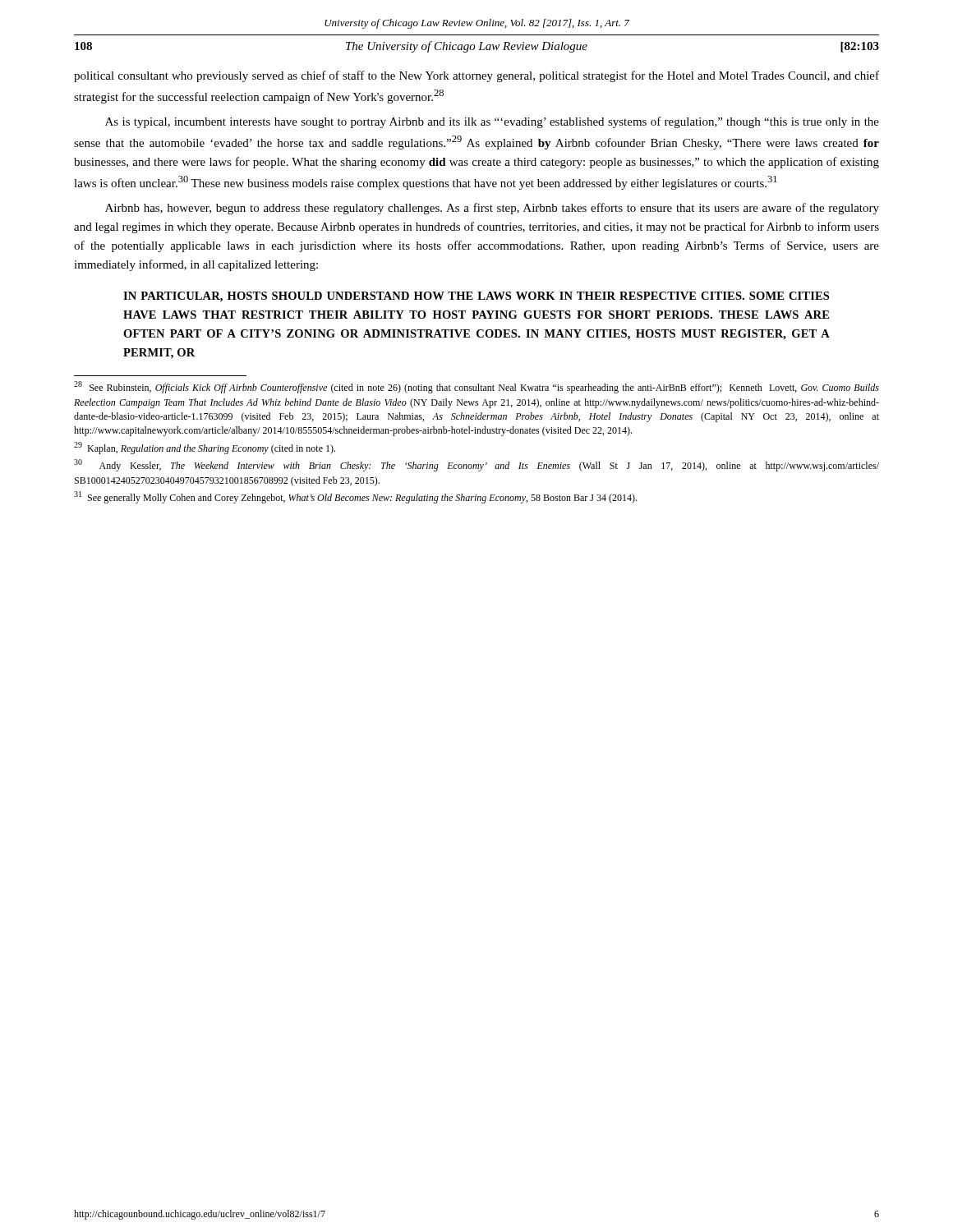Find the block on this page that starts "29 Kaplan, Regulation and the Sharing Economy (cited"
This screenshot has height=1232, width=953.
205,448
